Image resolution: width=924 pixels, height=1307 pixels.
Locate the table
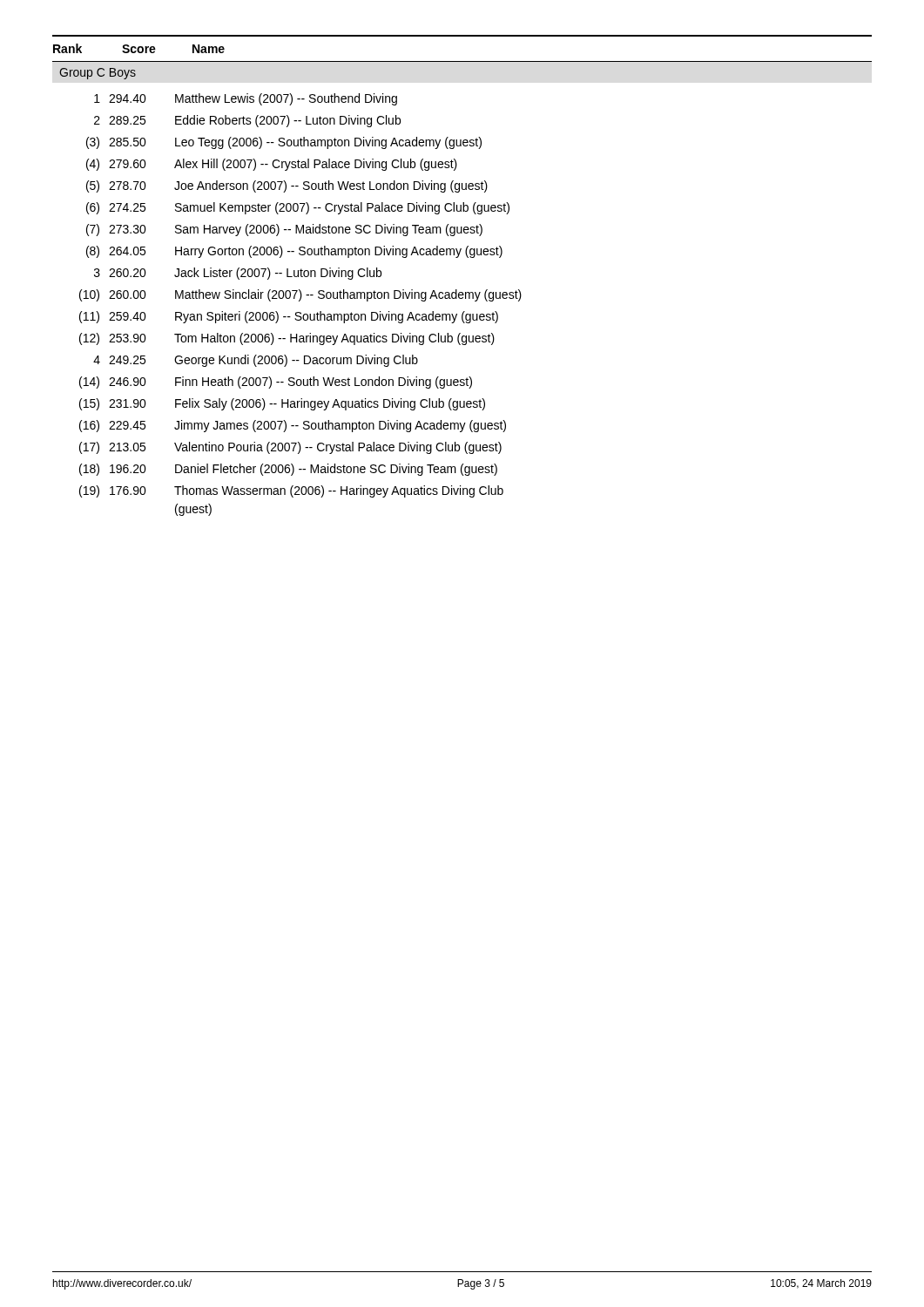pyautogui.click(x=462, y=278)
